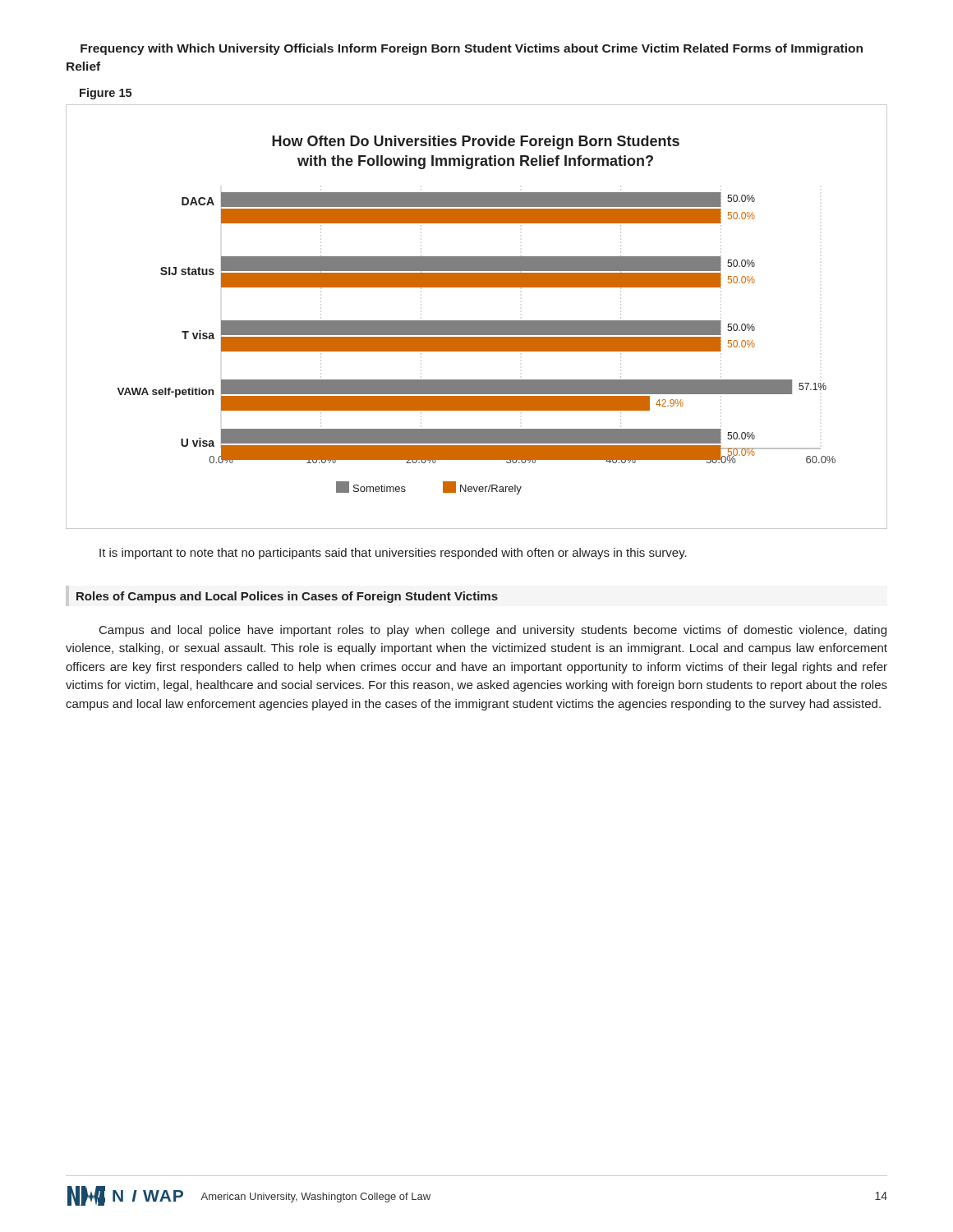Click on the title containing "Frequency with Which"
Screen dimensions: 1232x953
click(465, 57)
